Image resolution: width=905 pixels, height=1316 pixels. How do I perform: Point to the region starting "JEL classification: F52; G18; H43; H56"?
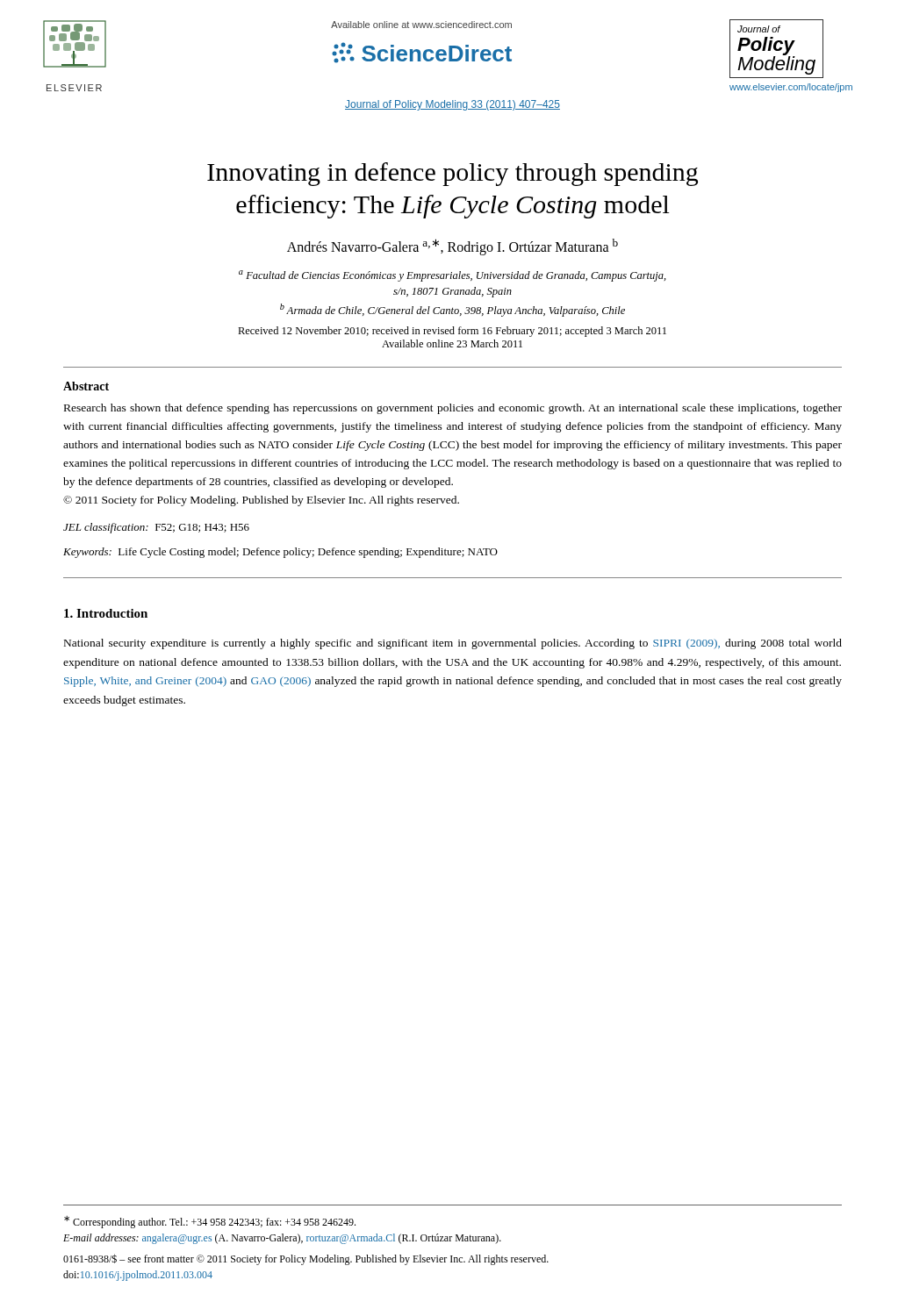click(156, 527)
